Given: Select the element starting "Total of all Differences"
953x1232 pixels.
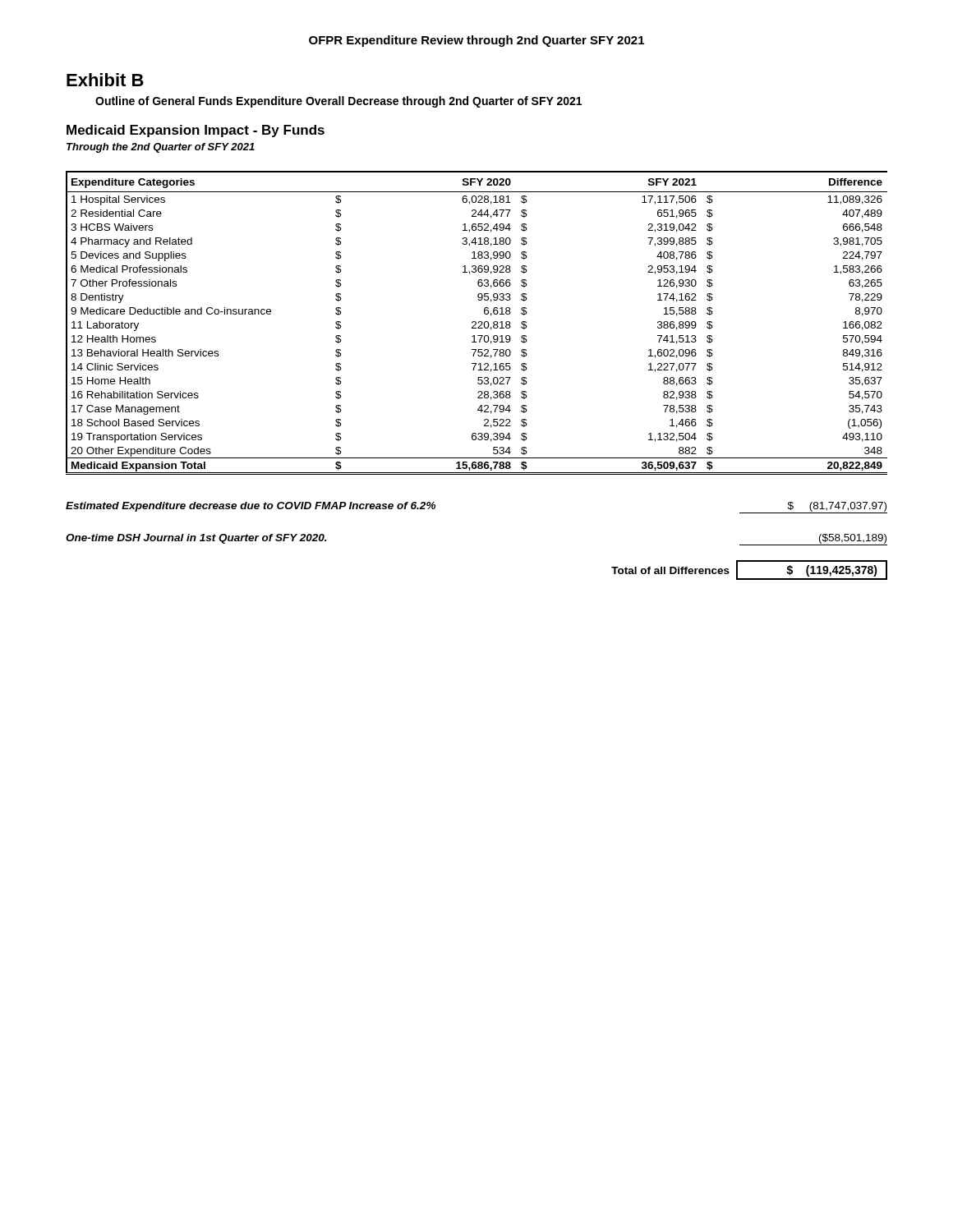Looking at the screenshot, I should (x=670, y=570).
